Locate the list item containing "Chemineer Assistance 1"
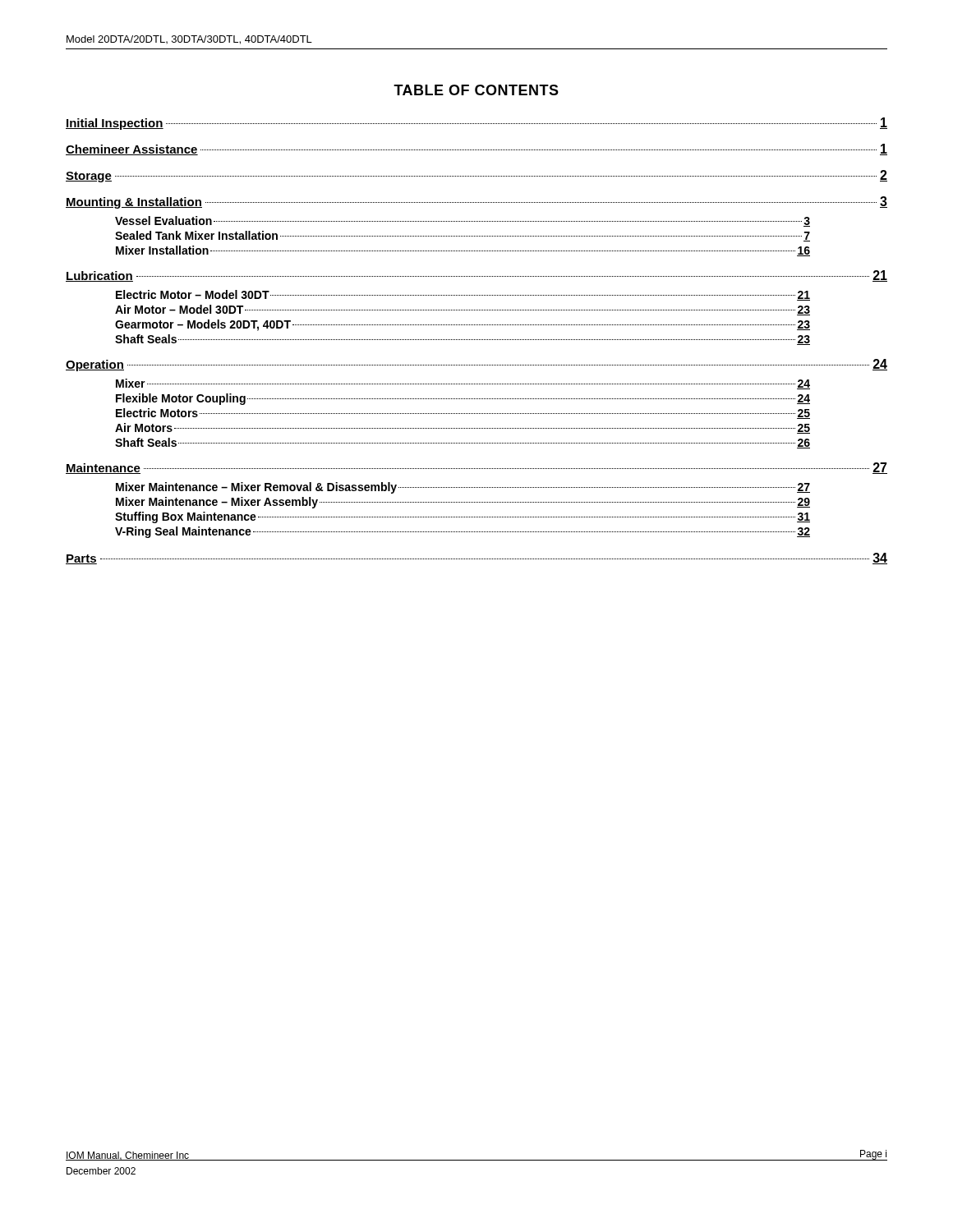 [476, 149]
